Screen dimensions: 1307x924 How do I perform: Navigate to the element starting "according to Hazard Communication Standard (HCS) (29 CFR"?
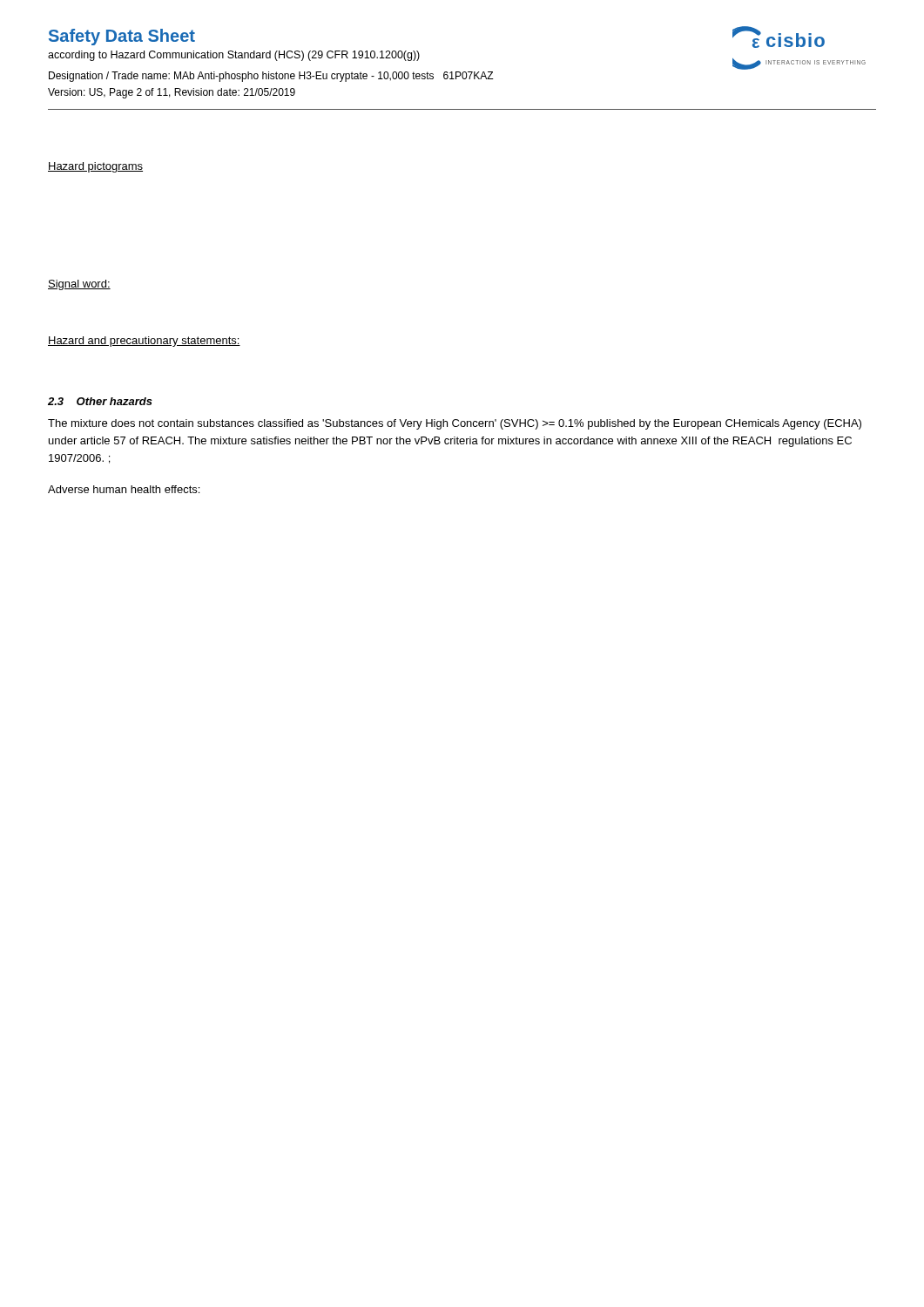[234, 55]
